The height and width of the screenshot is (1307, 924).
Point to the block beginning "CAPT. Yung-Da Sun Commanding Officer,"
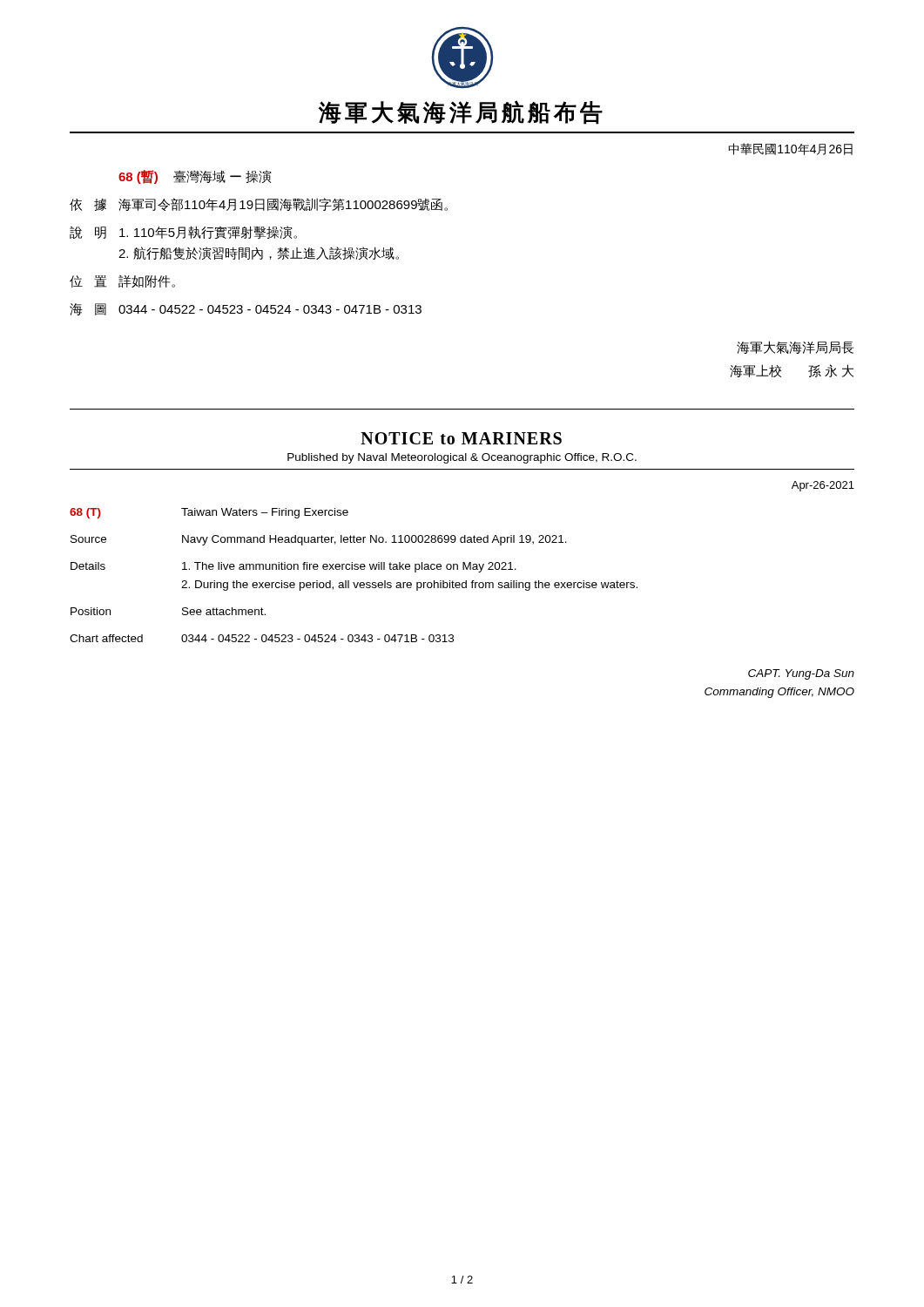pyautogui.click(x=779, y=682)
